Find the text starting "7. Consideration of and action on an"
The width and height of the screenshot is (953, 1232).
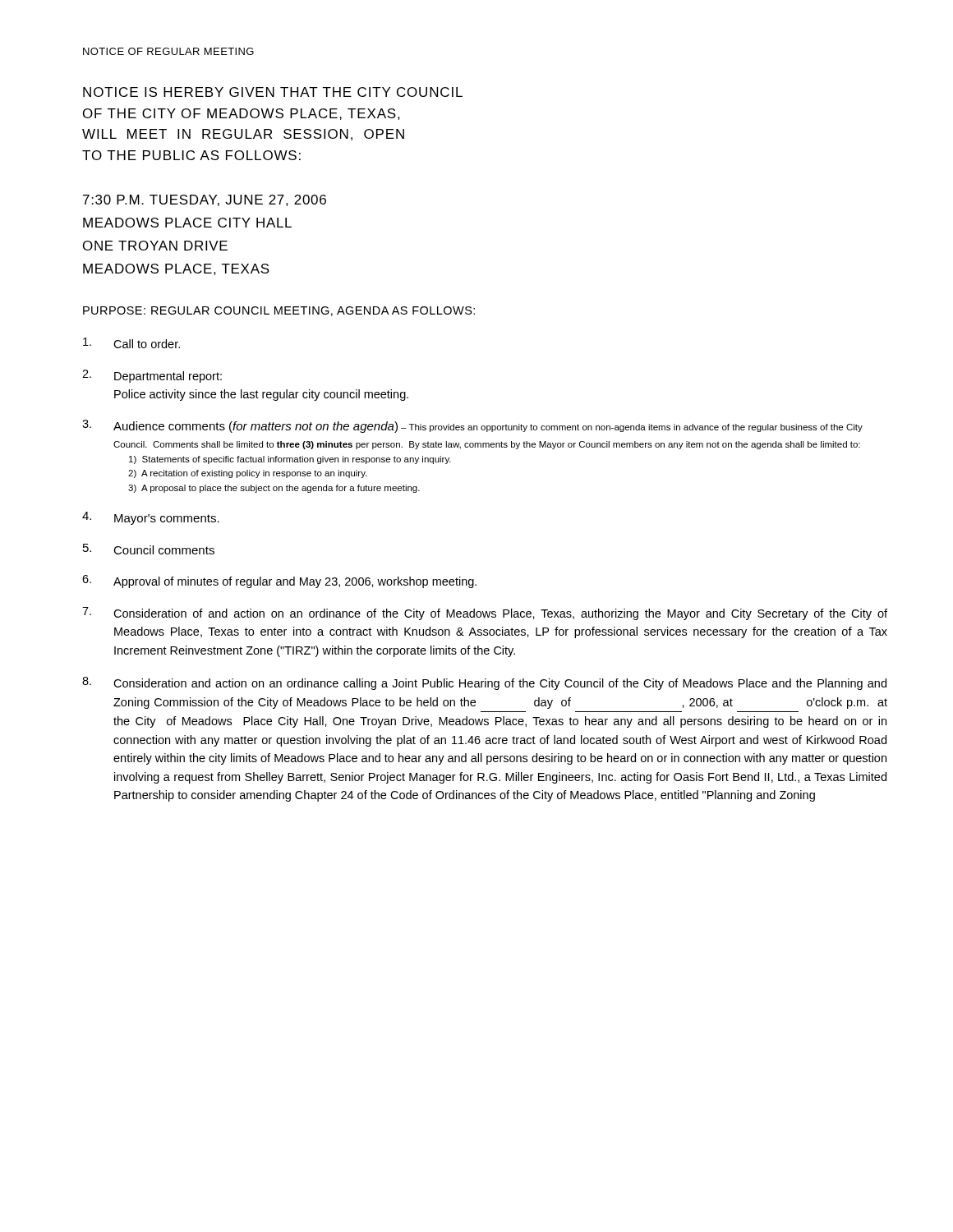click(x=485, y=632)
